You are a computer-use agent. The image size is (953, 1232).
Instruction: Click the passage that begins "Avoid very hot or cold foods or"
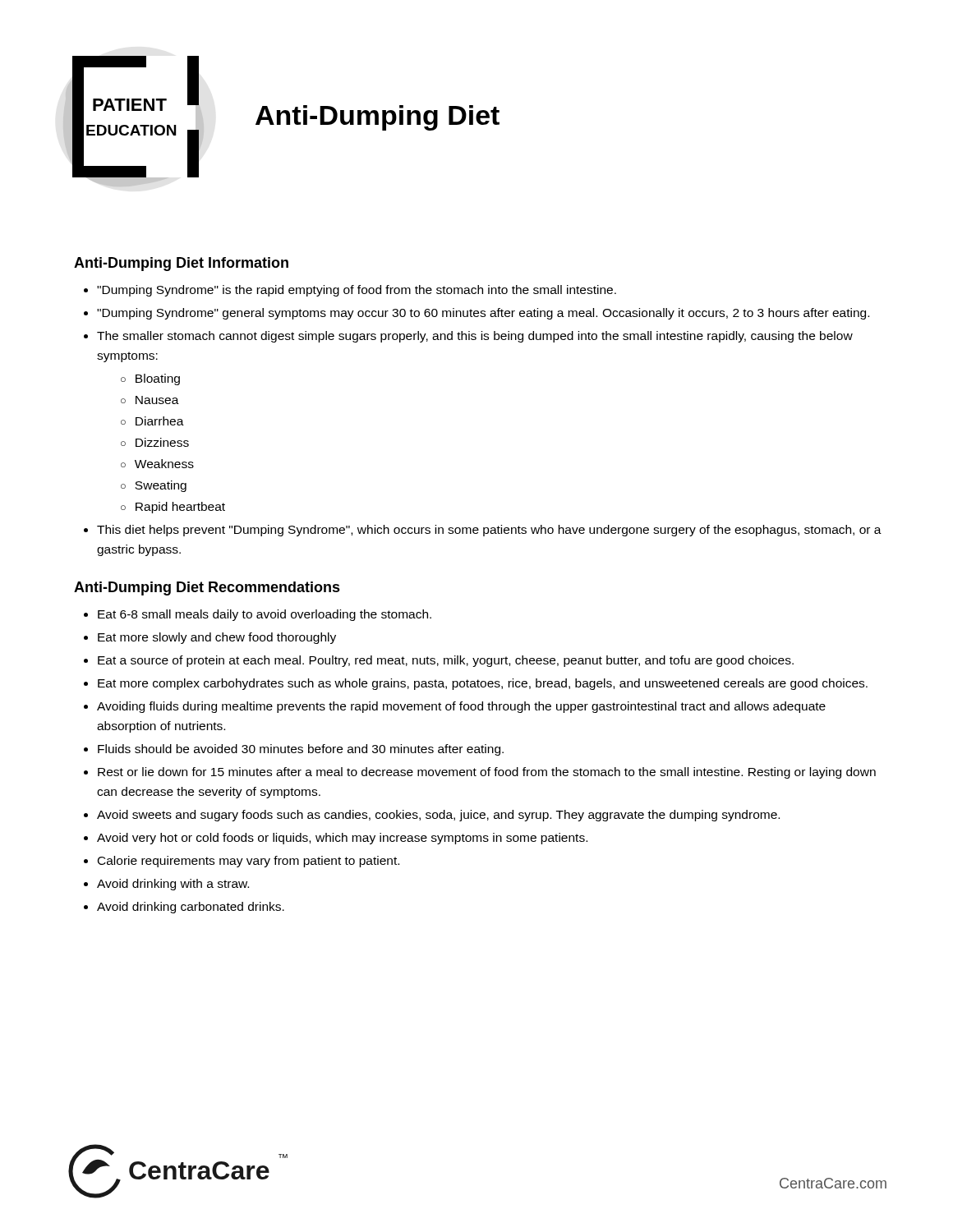(343, 838)
